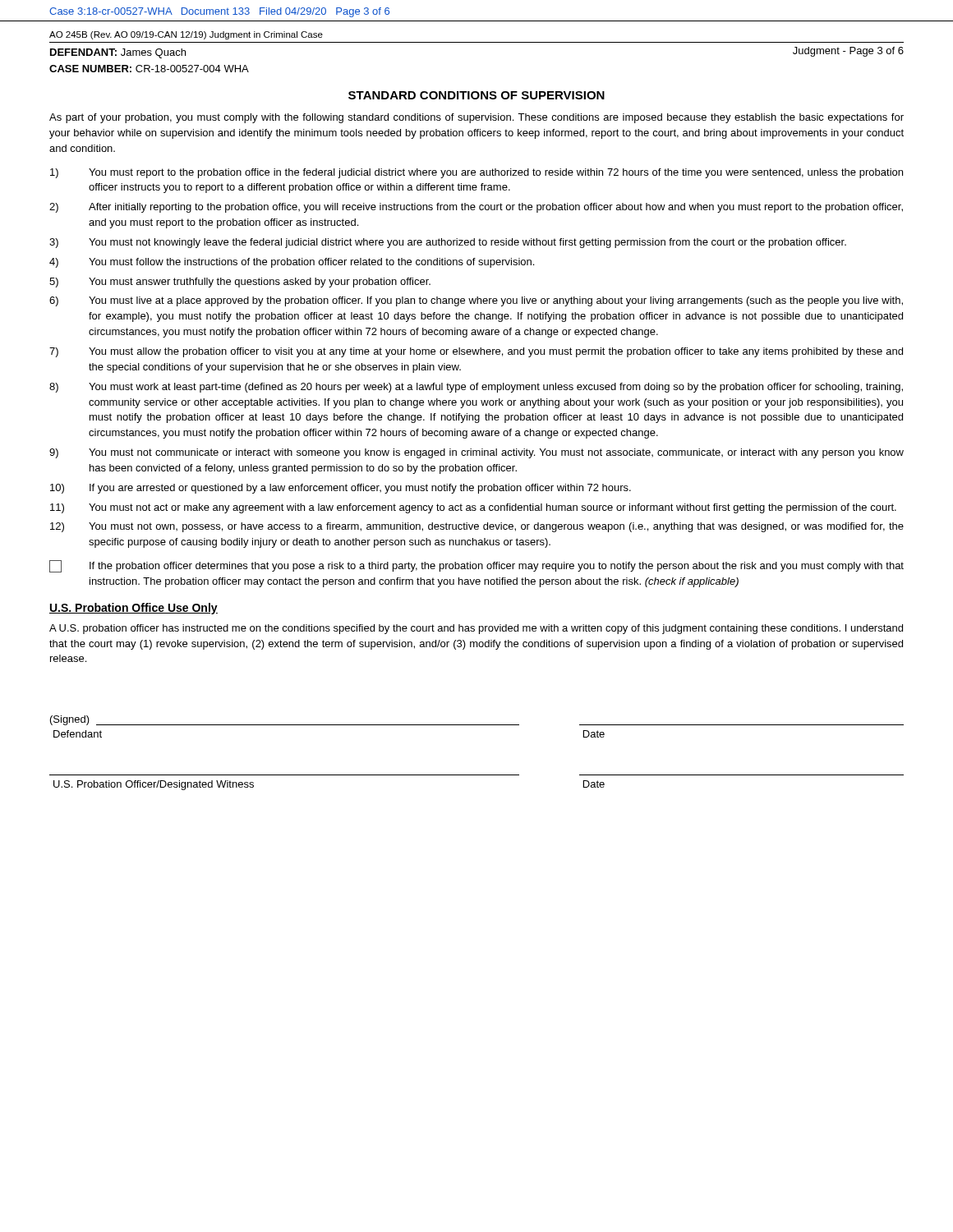Select the list item with the text "10) If you are arrested or questioned"
This screenshot has height=1232, width=953.
coord(476,488)
